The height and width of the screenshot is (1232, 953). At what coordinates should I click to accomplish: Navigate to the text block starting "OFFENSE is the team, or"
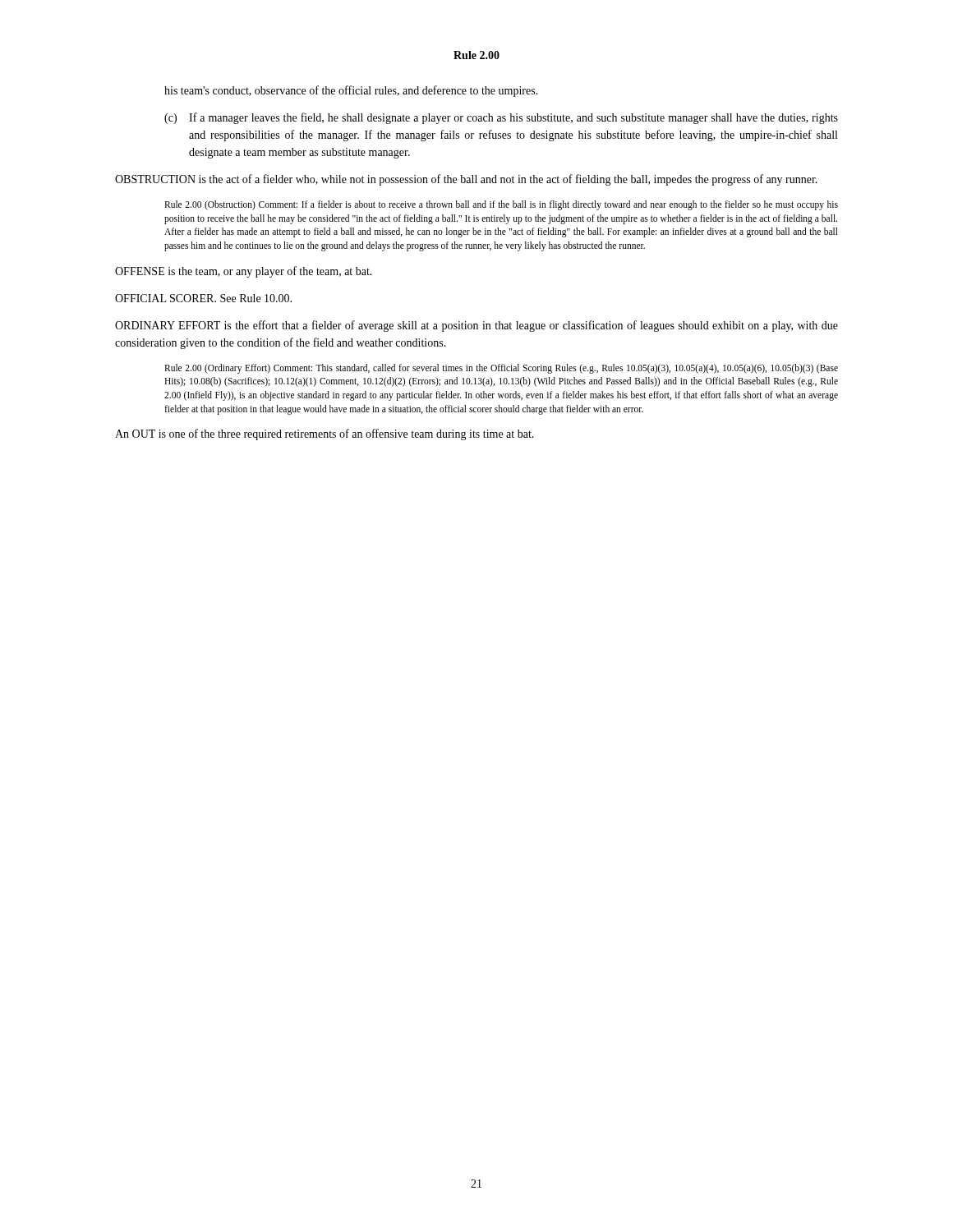[244, 271]
